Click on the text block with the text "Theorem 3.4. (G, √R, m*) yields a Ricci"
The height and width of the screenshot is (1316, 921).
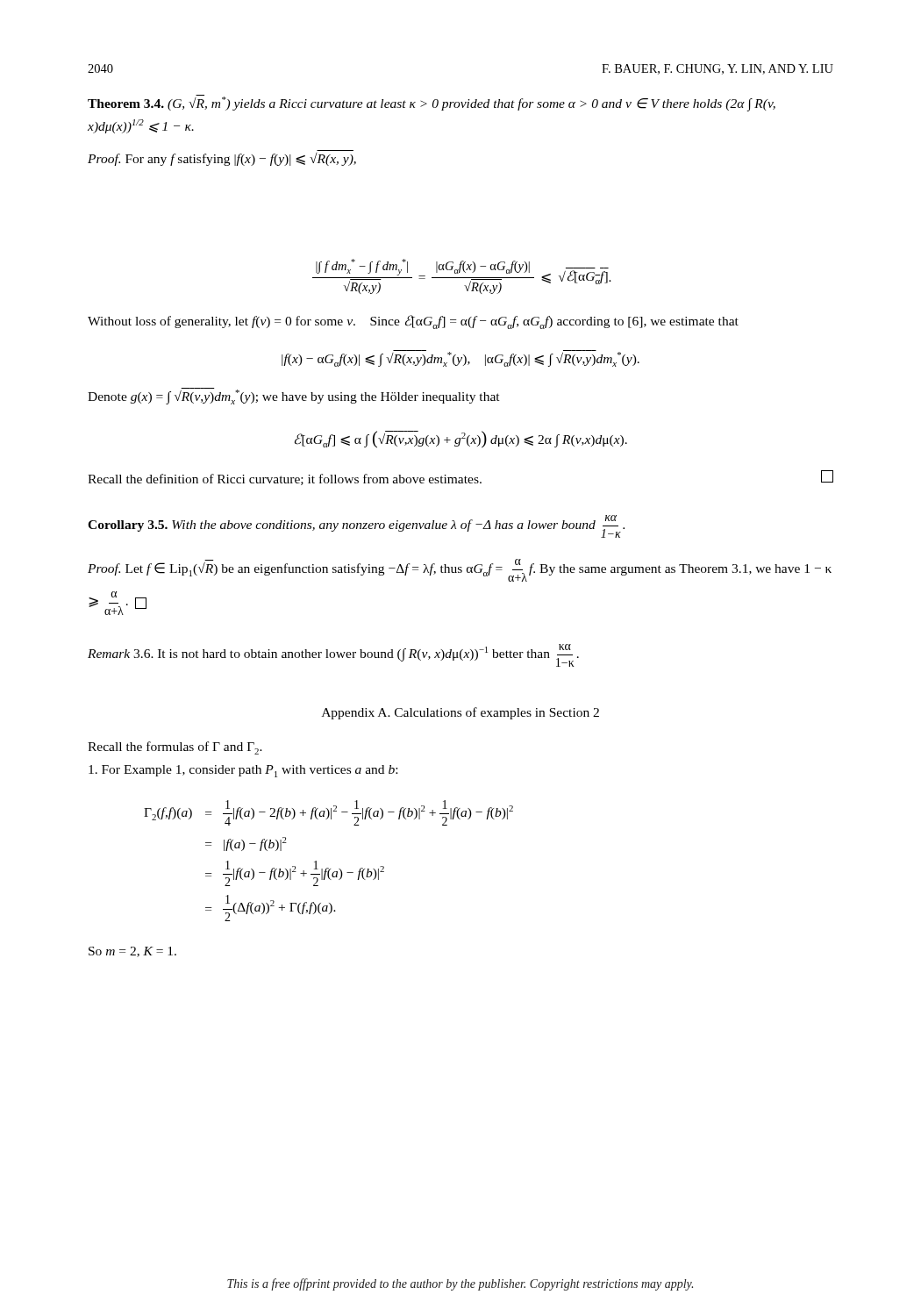pyautogui.click(x=432, y=114)
